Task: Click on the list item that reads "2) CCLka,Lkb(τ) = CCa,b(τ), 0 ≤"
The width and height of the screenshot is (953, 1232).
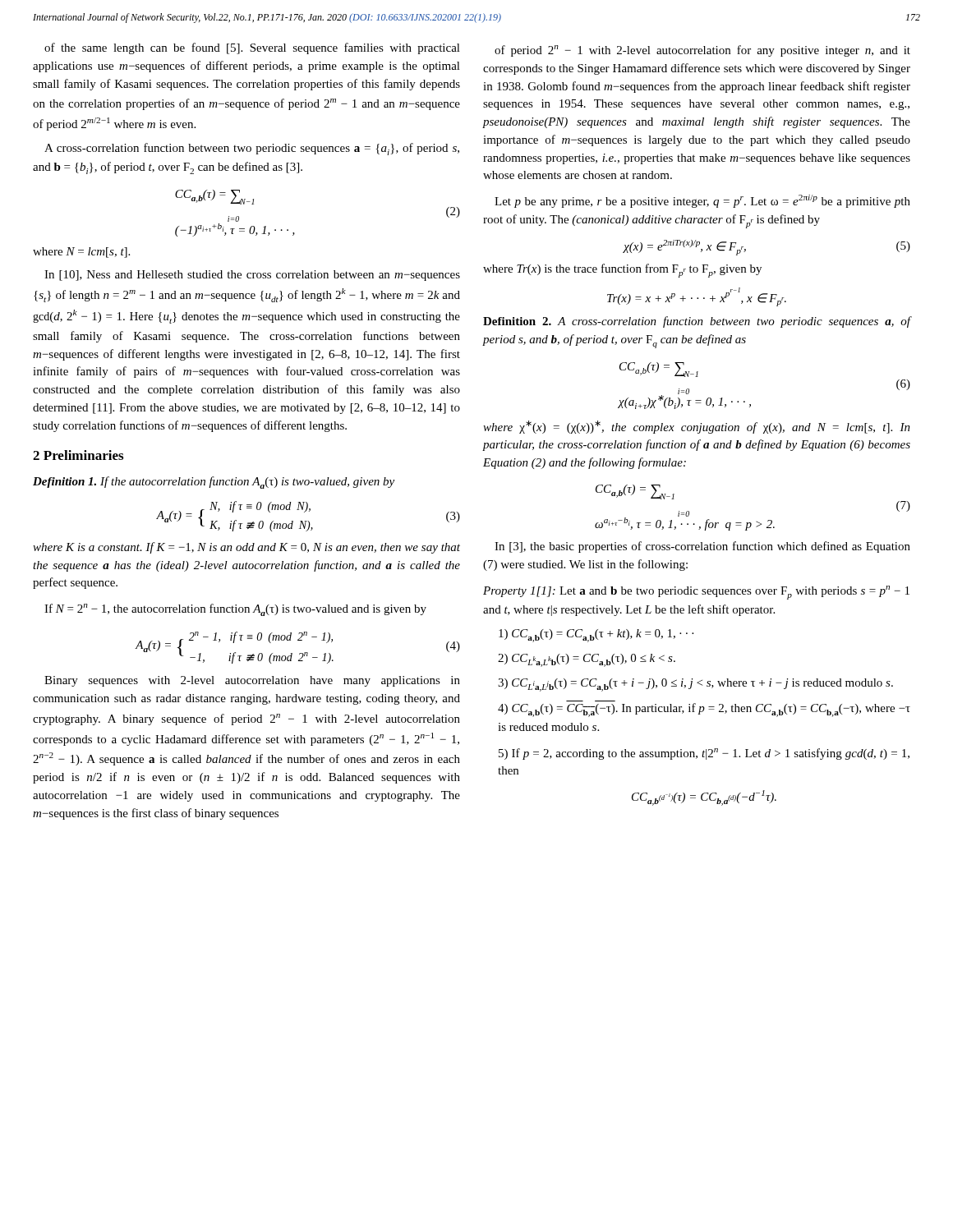Action: tap(587, 660)
